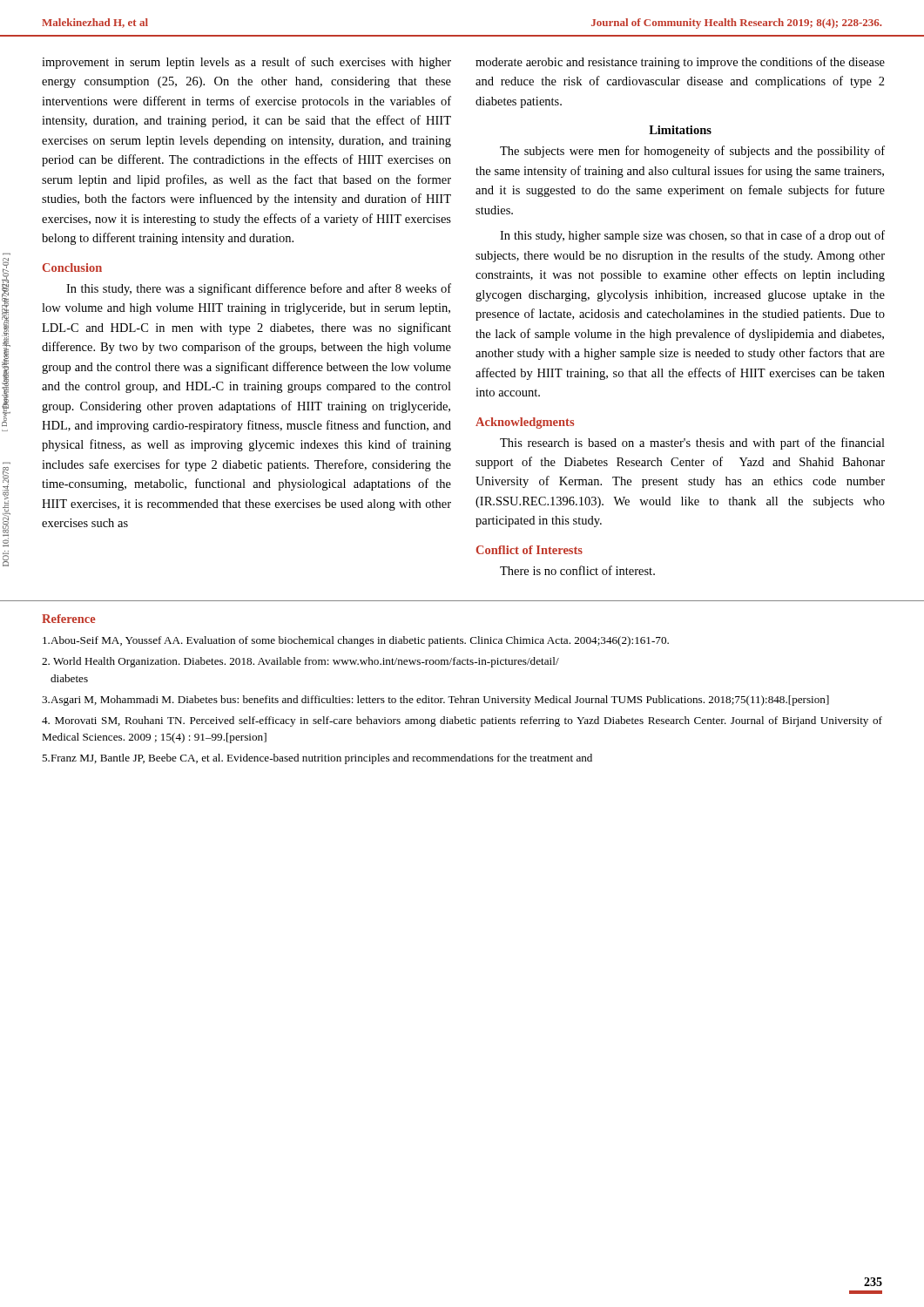Locate the section header with the text "Conflict of Interests"
The height and width of the screenshot is (1307, 924).
tap(529, 550)
